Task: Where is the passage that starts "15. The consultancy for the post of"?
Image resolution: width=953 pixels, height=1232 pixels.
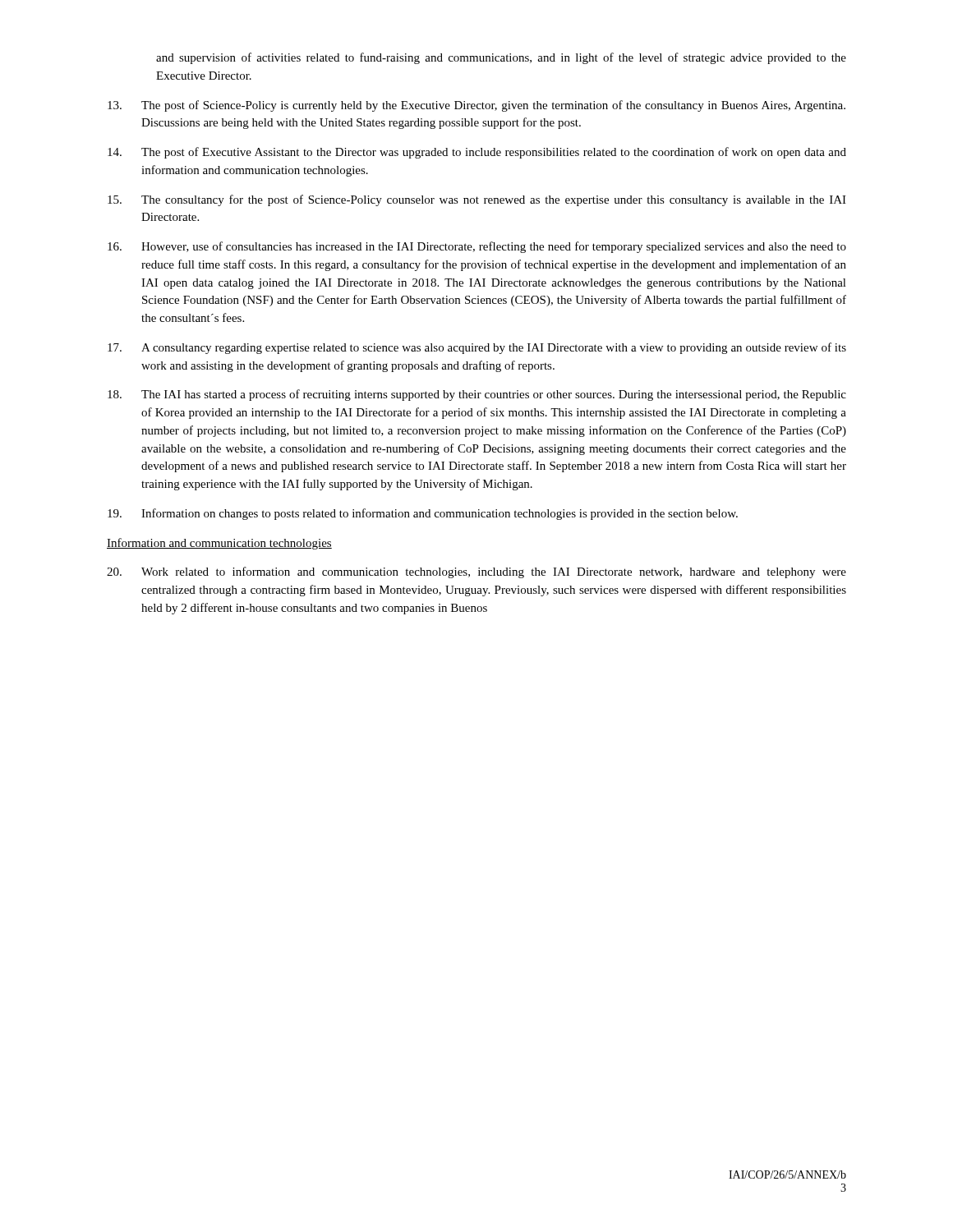Action: click(476, 209)
